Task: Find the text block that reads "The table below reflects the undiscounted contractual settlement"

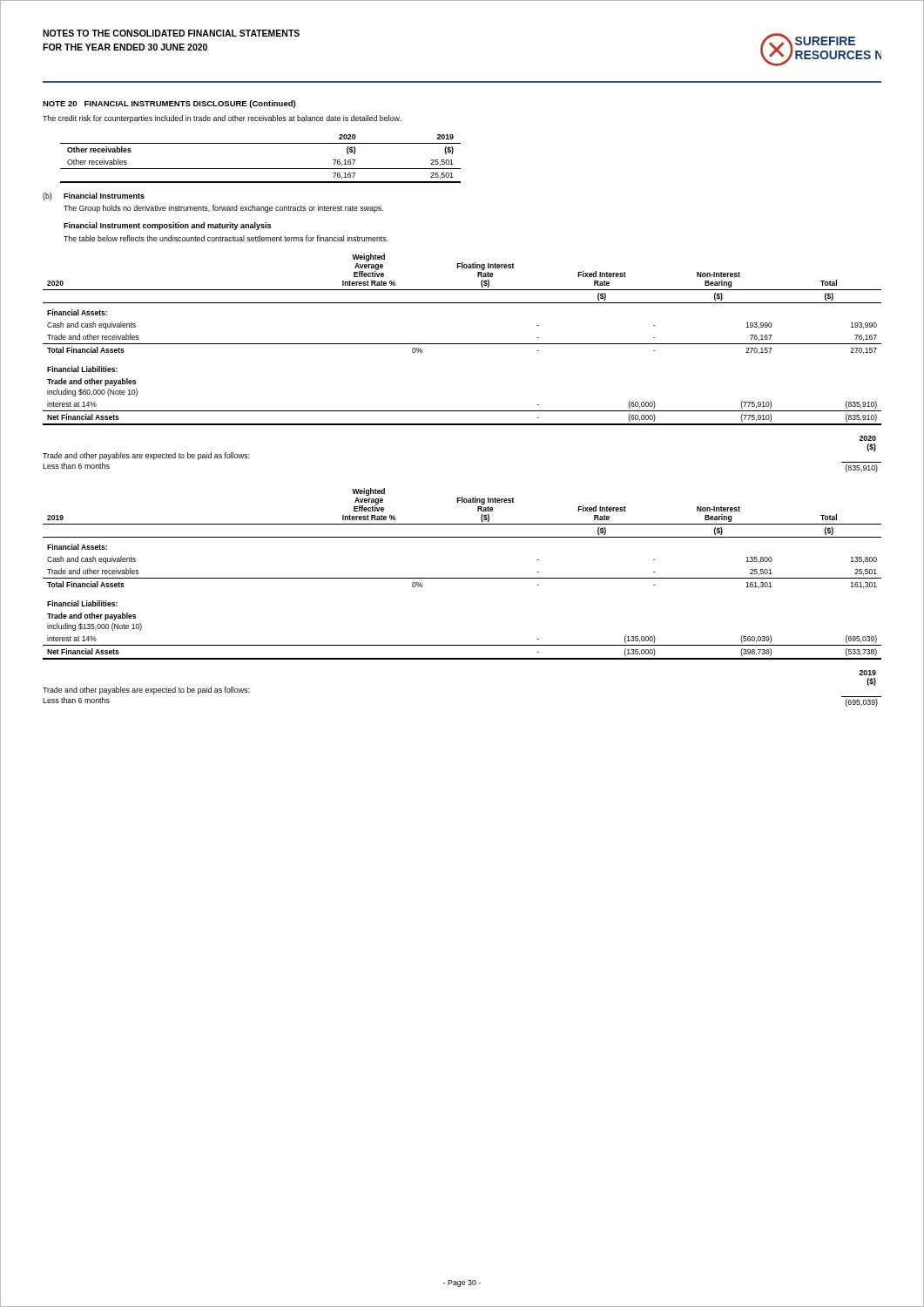Action: click(226, 238)
